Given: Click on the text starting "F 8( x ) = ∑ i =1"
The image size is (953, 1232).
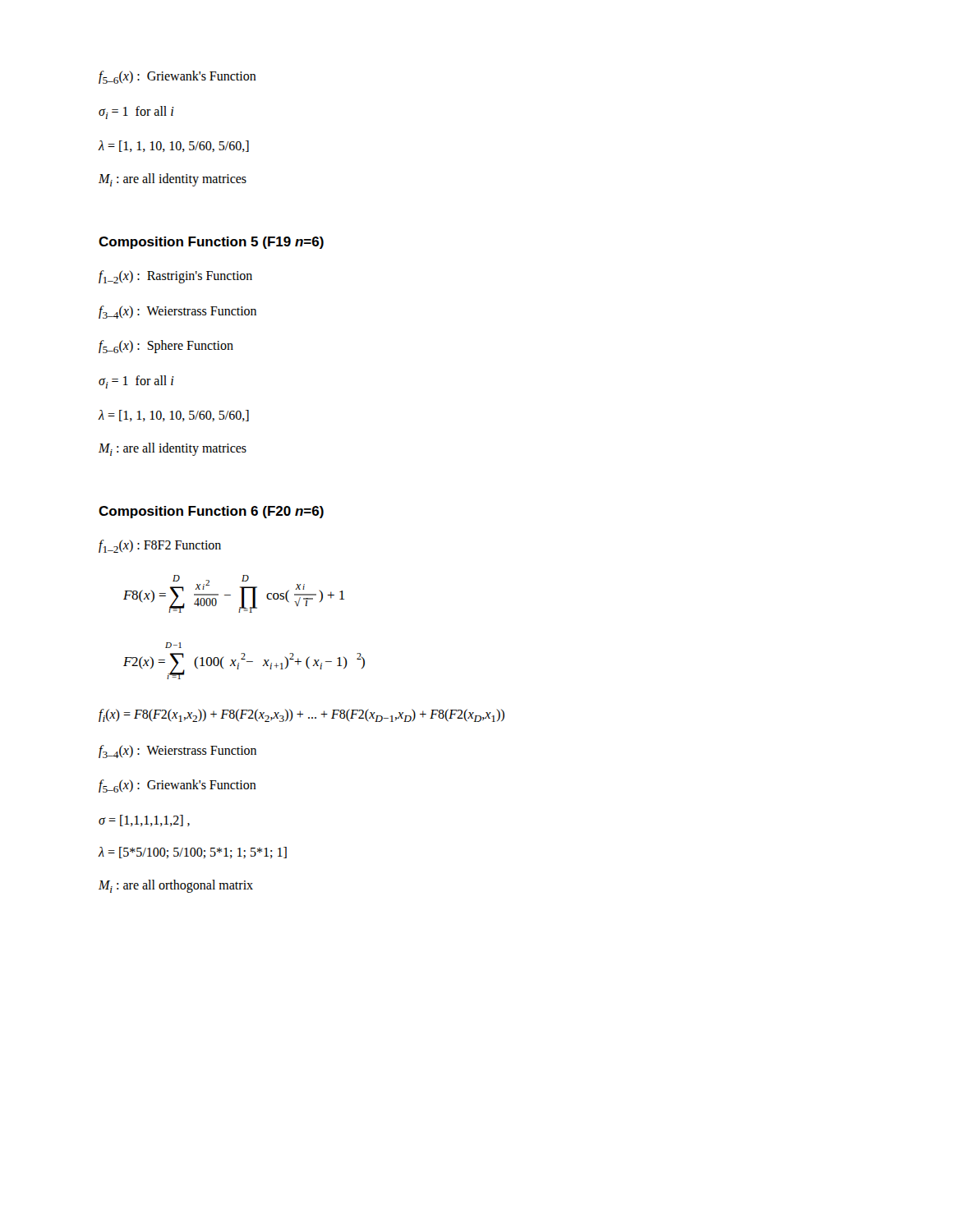Looking at the screenshot, I should click(275, 592).
